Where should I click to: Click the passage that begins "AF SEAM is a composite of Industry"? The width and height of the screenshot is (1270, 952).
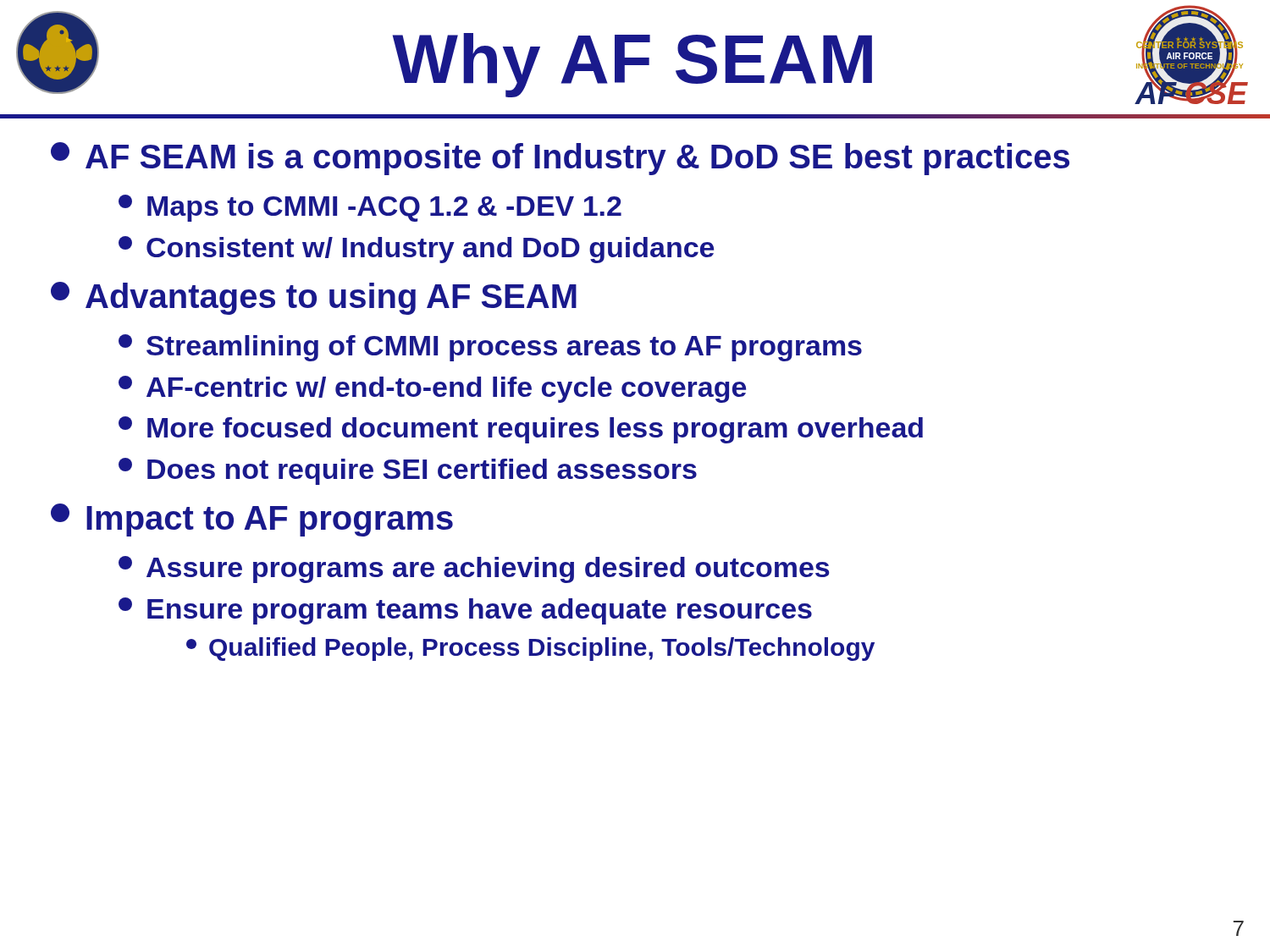(561, 157)
